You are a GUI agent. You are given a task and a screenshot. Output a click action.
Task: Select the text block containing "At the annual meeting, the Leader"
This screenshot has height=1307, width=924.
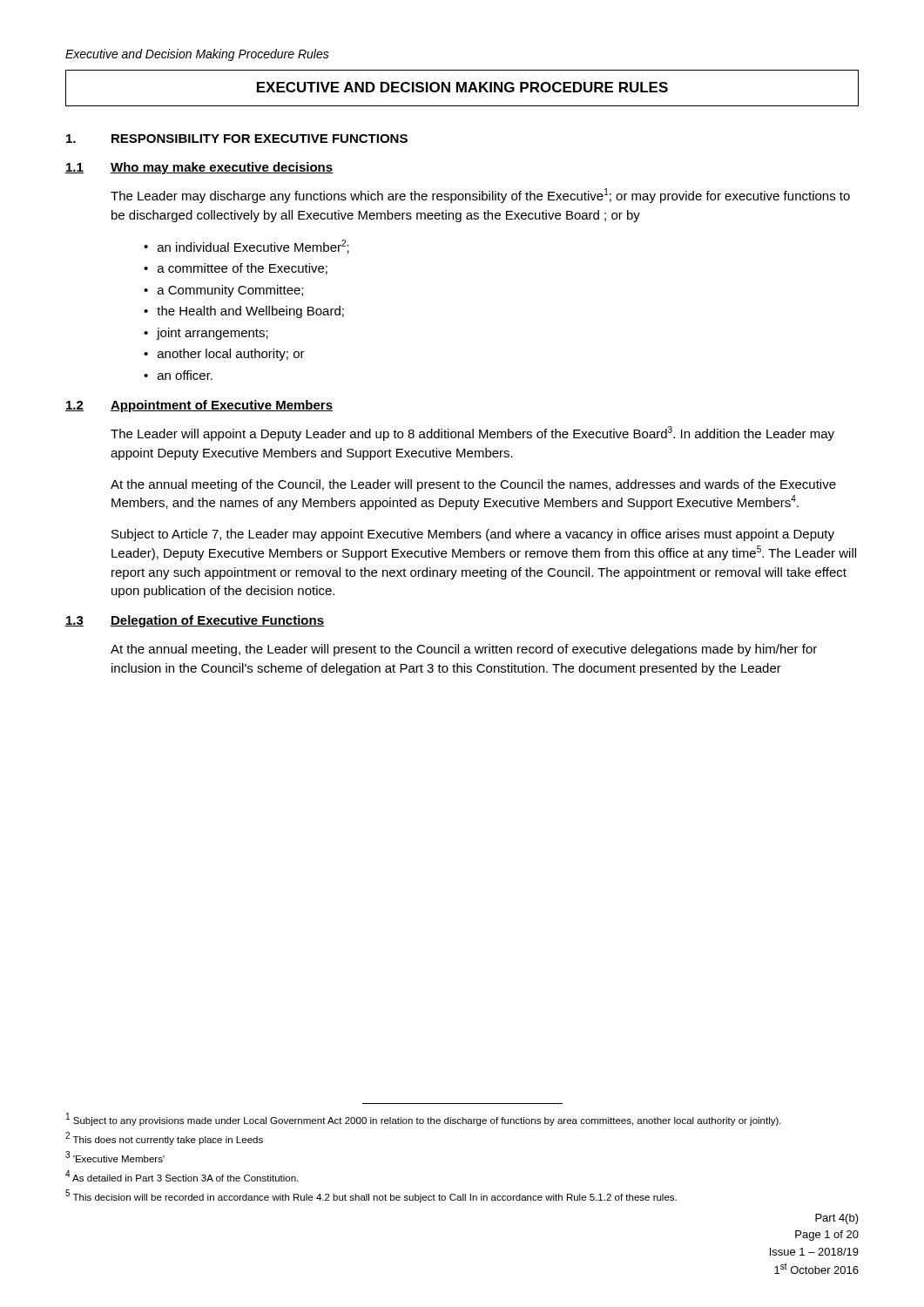pyautogui.click(x=464, y=658)
